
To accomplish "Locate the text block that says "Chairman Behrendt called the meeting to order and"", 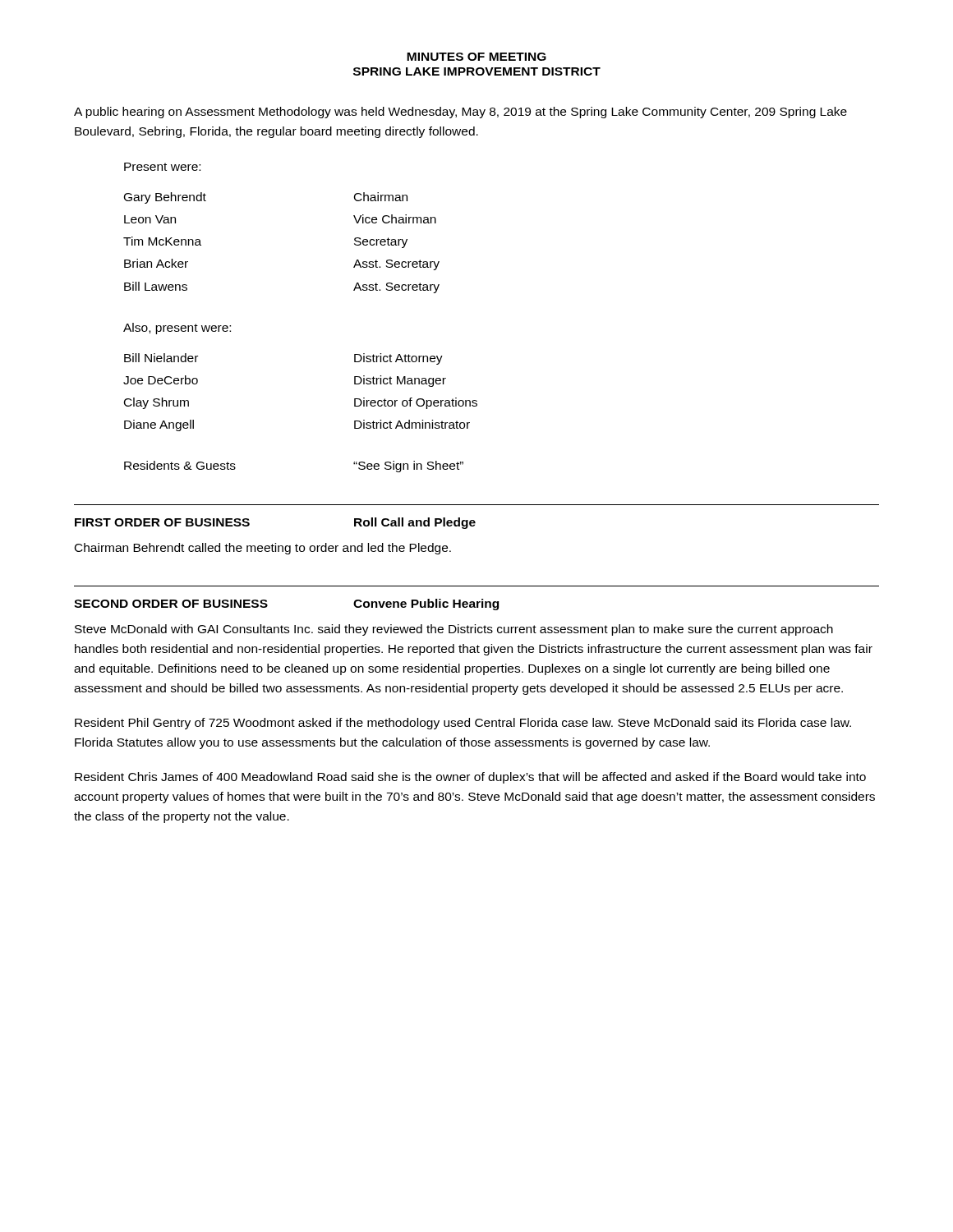I will coord(263,548).
